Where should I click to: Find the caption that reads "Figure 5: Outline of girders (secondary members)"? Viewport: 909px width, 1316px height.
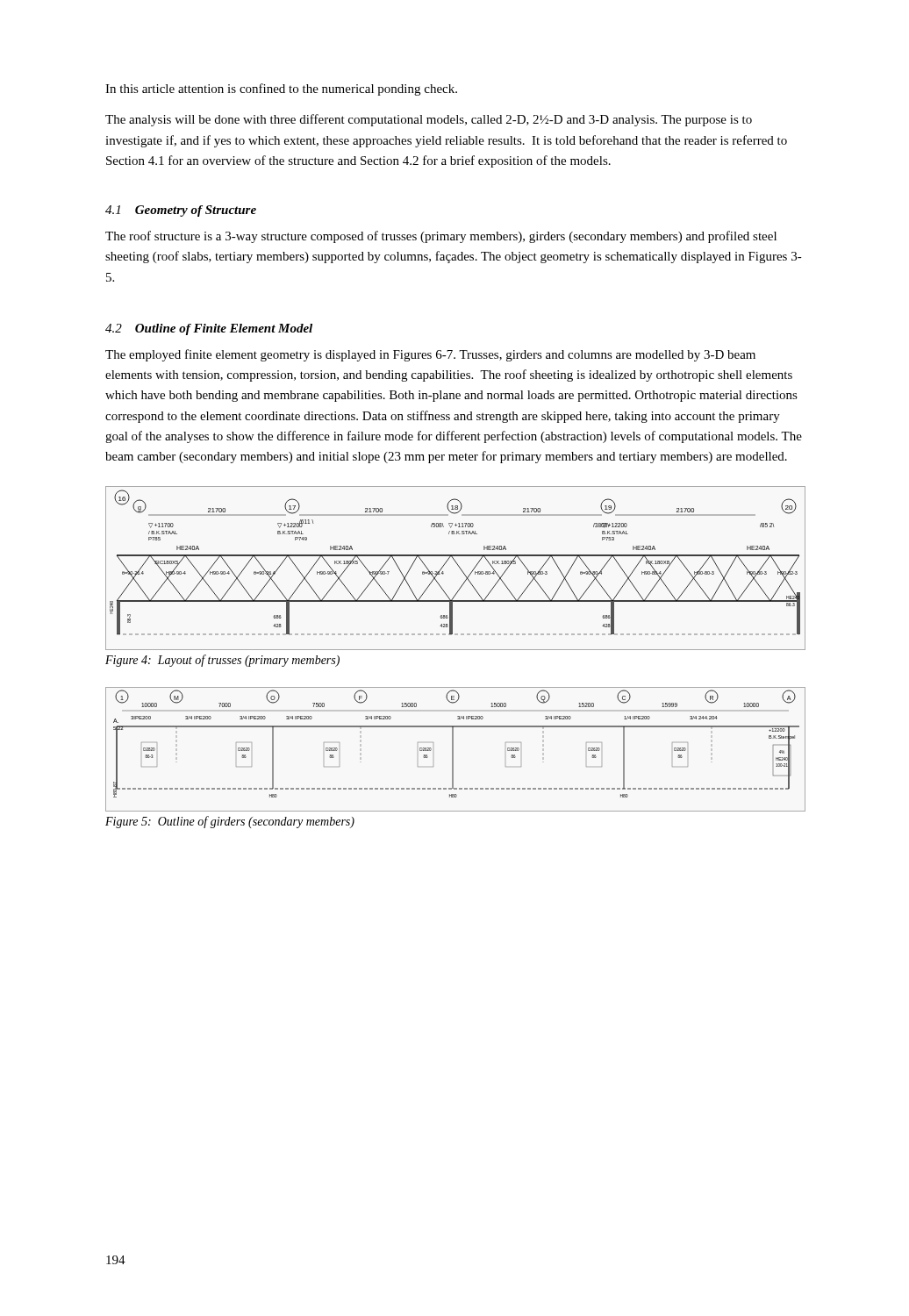(230, 822)
